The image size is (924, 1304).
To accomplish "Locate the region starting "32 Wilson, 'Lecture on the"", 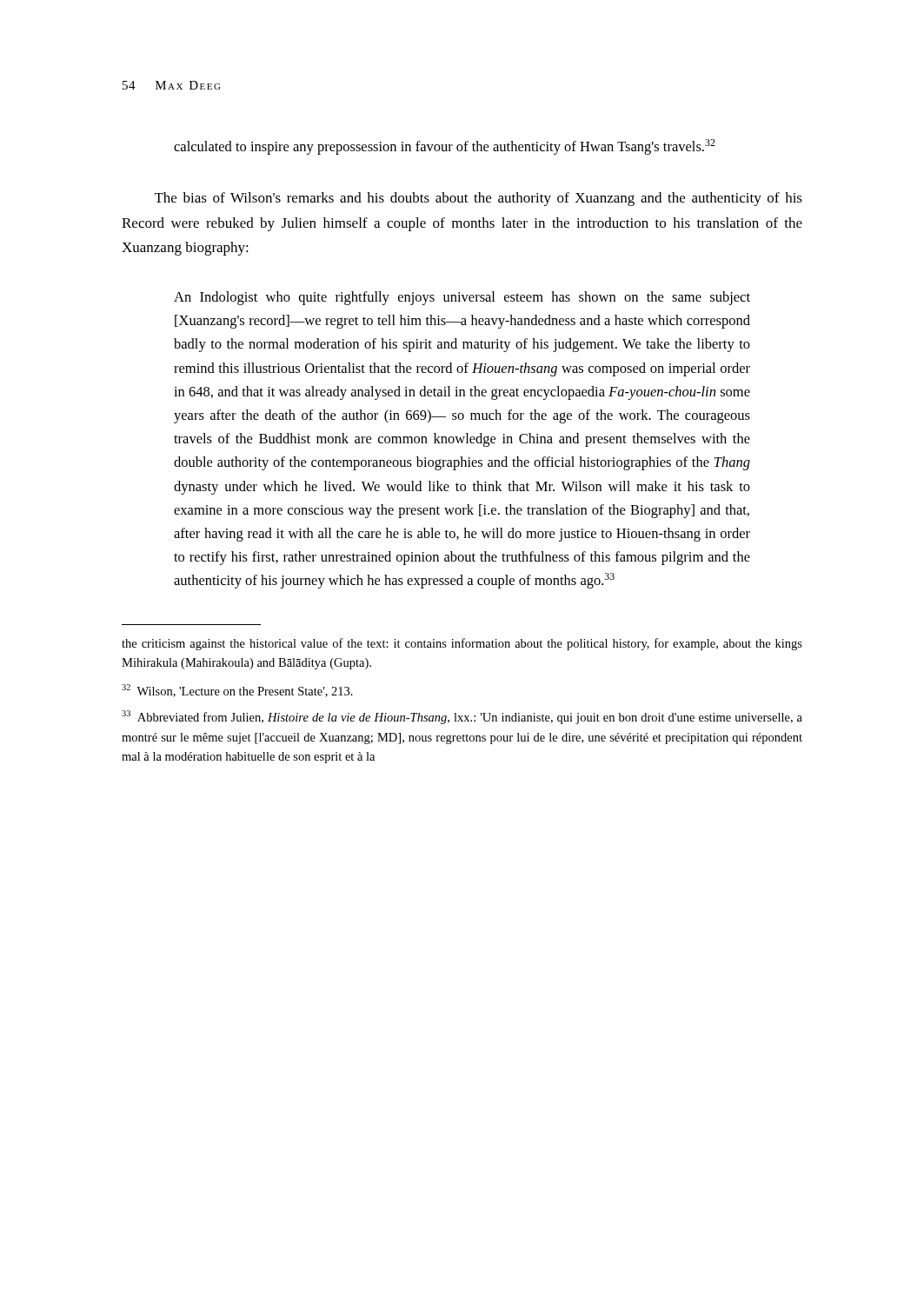I will 238,690.
